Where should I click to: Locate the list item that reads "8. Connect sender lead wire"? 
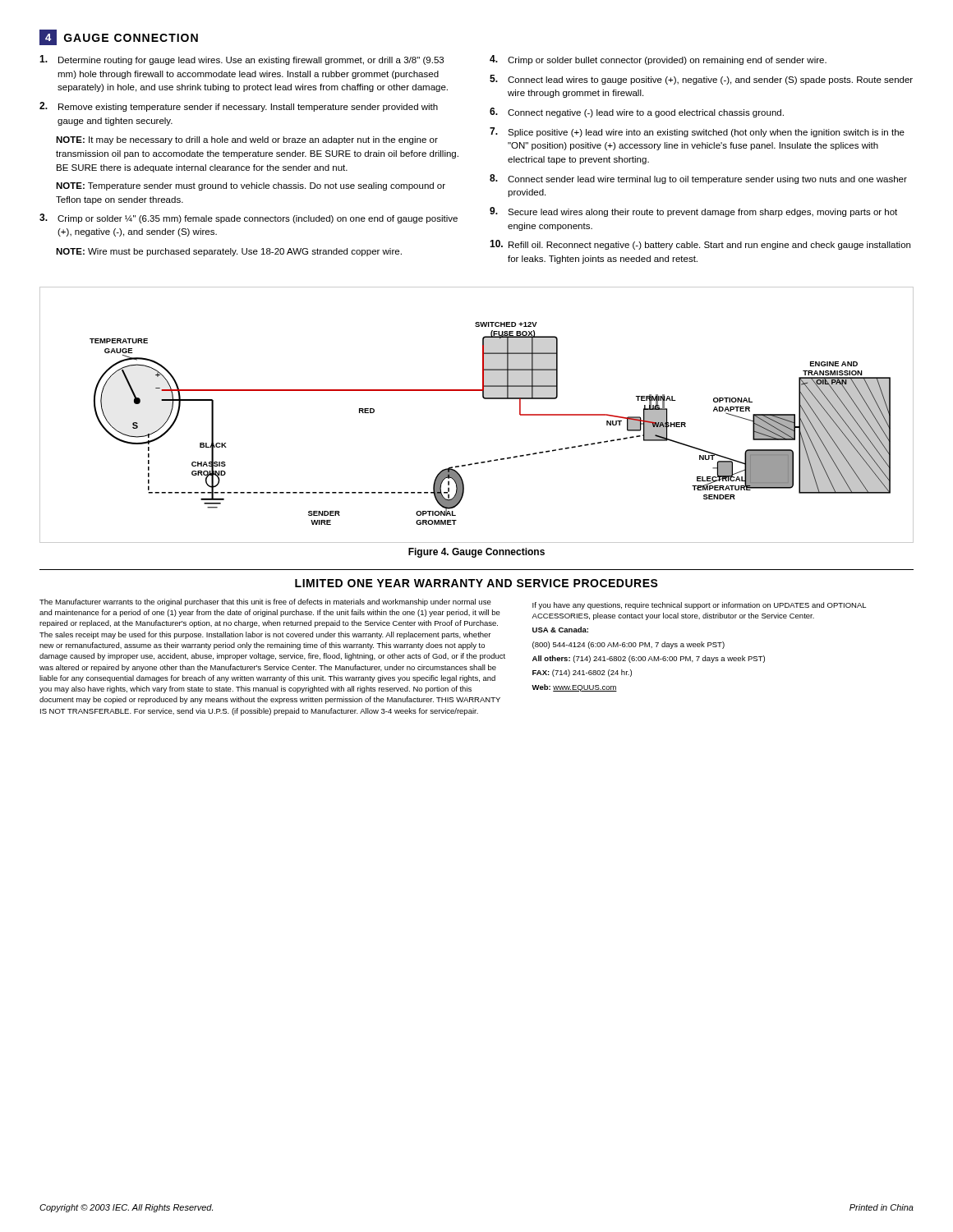pos(702,186)
